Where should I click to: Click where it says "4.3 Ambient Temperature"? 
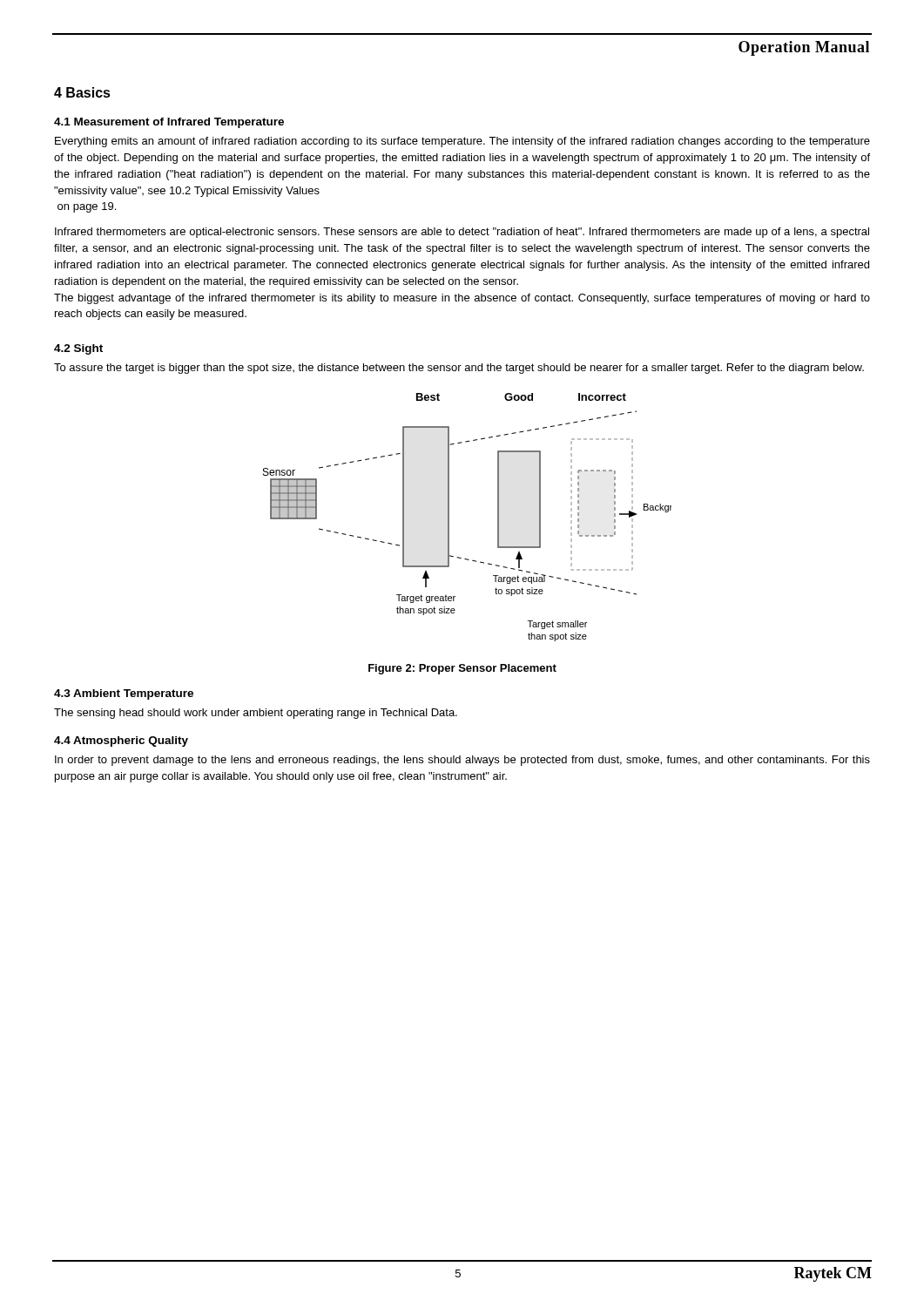(124, 693)
